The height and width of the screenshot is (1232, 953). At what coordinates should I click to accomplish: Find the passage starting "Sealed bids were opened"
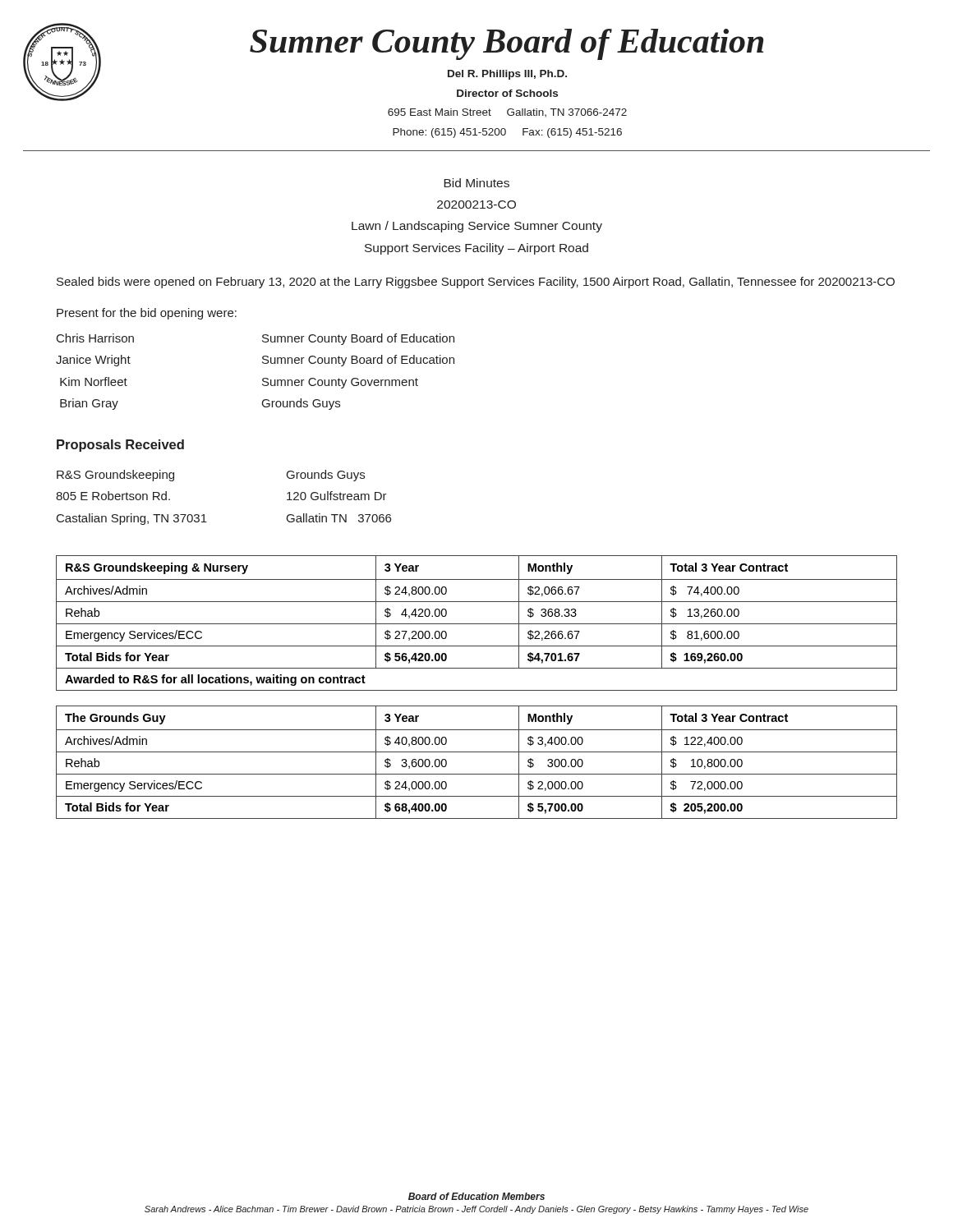[476, 281]
